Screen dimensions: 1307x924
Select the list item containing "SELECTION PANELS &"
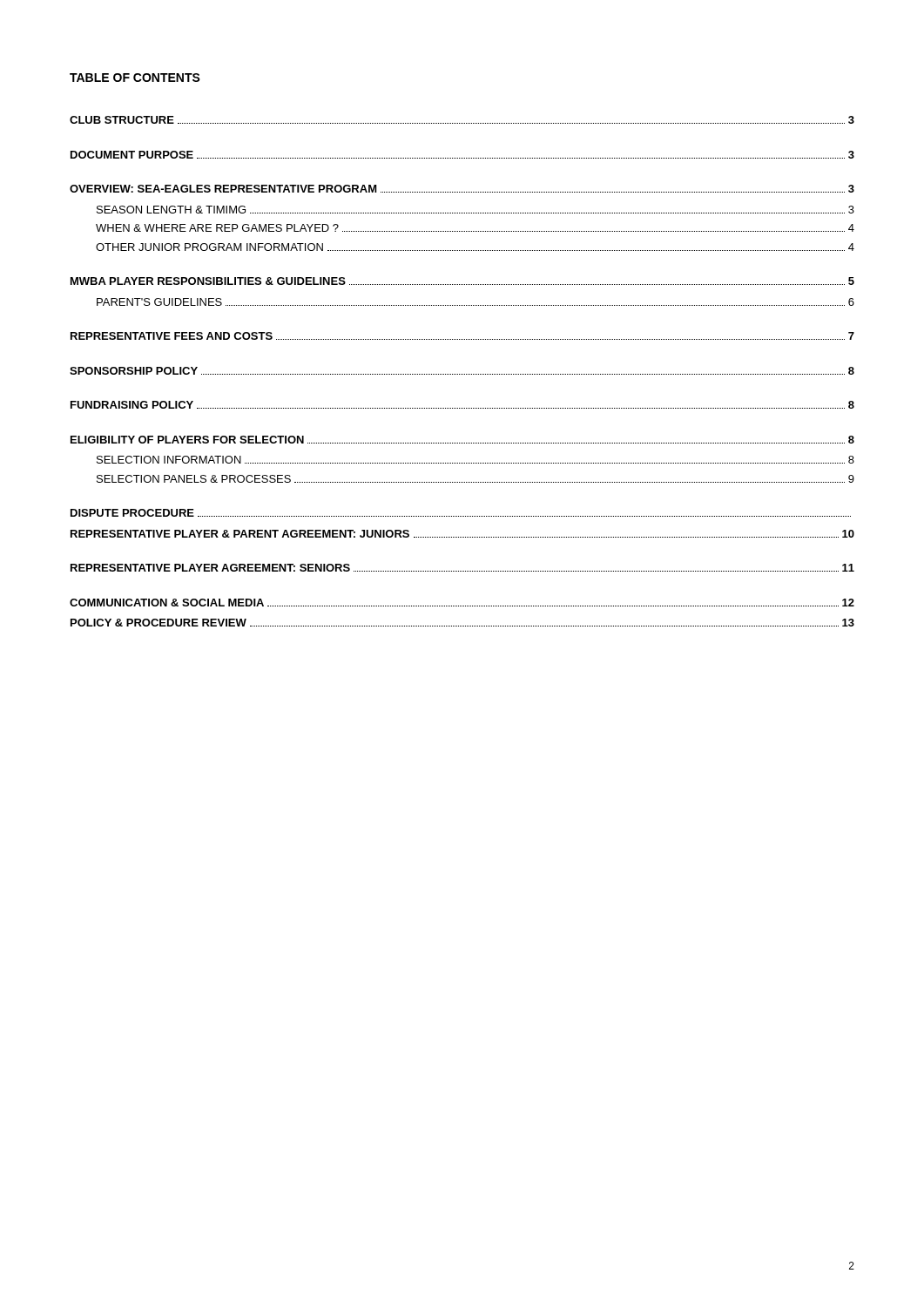point(475,479)
